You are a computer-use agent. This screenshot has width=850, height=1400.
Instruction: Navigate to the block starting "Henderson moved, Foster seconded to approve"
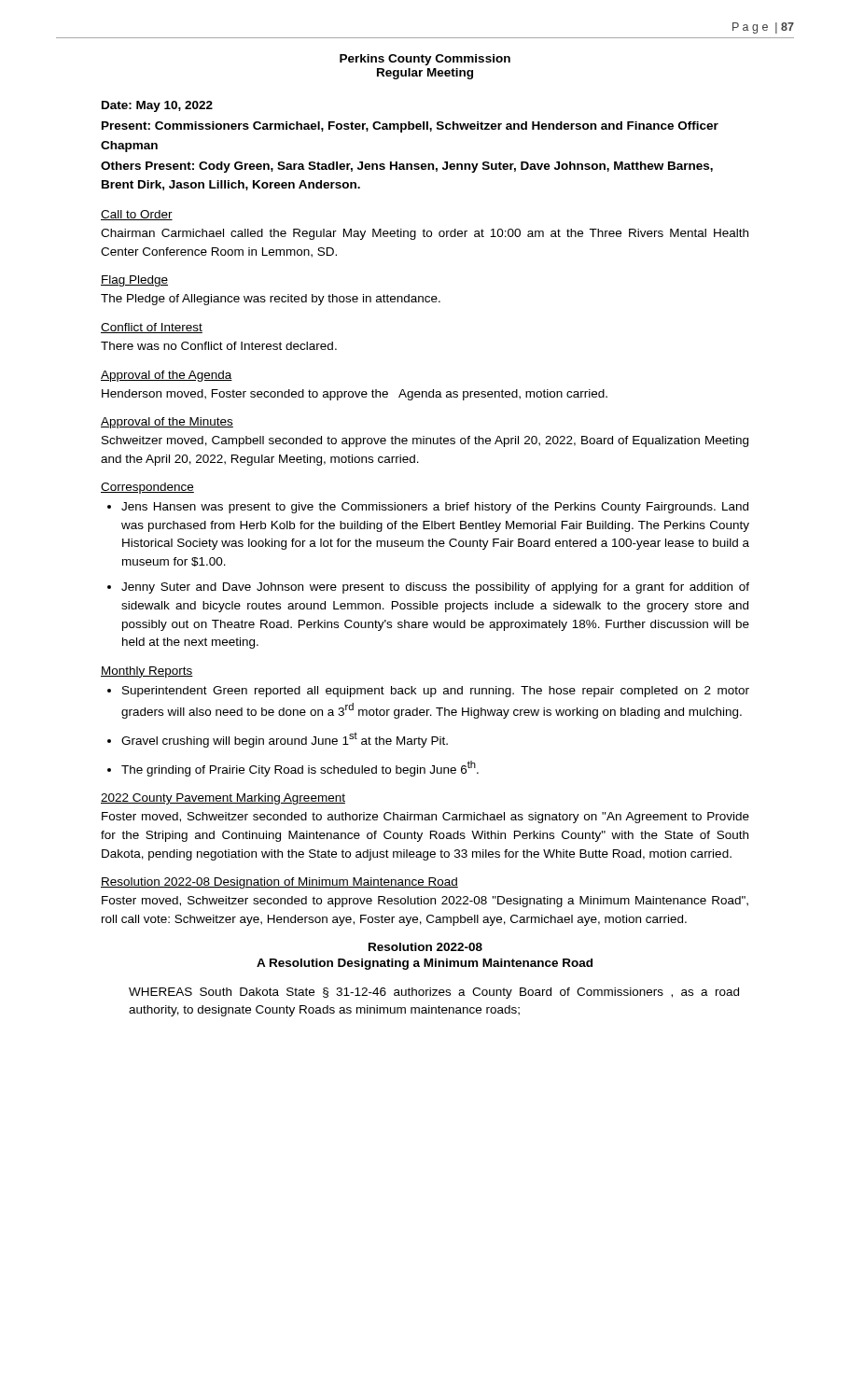tap(425, 393)
